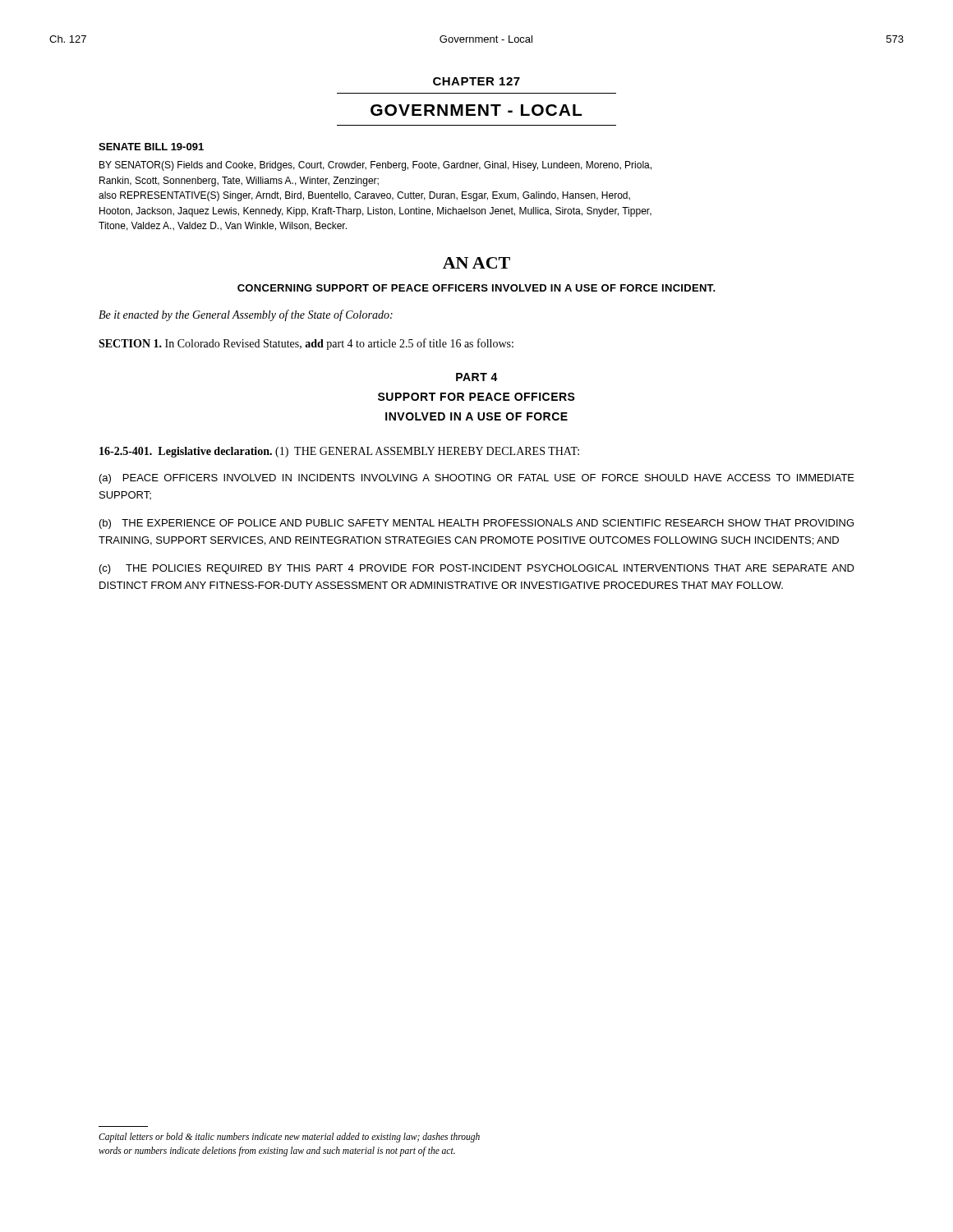Click on the text block with the text "BY SENATOR(S) Fields and Cooke,"
This screenshot has width=953, height=1232.
pos(375,196)
